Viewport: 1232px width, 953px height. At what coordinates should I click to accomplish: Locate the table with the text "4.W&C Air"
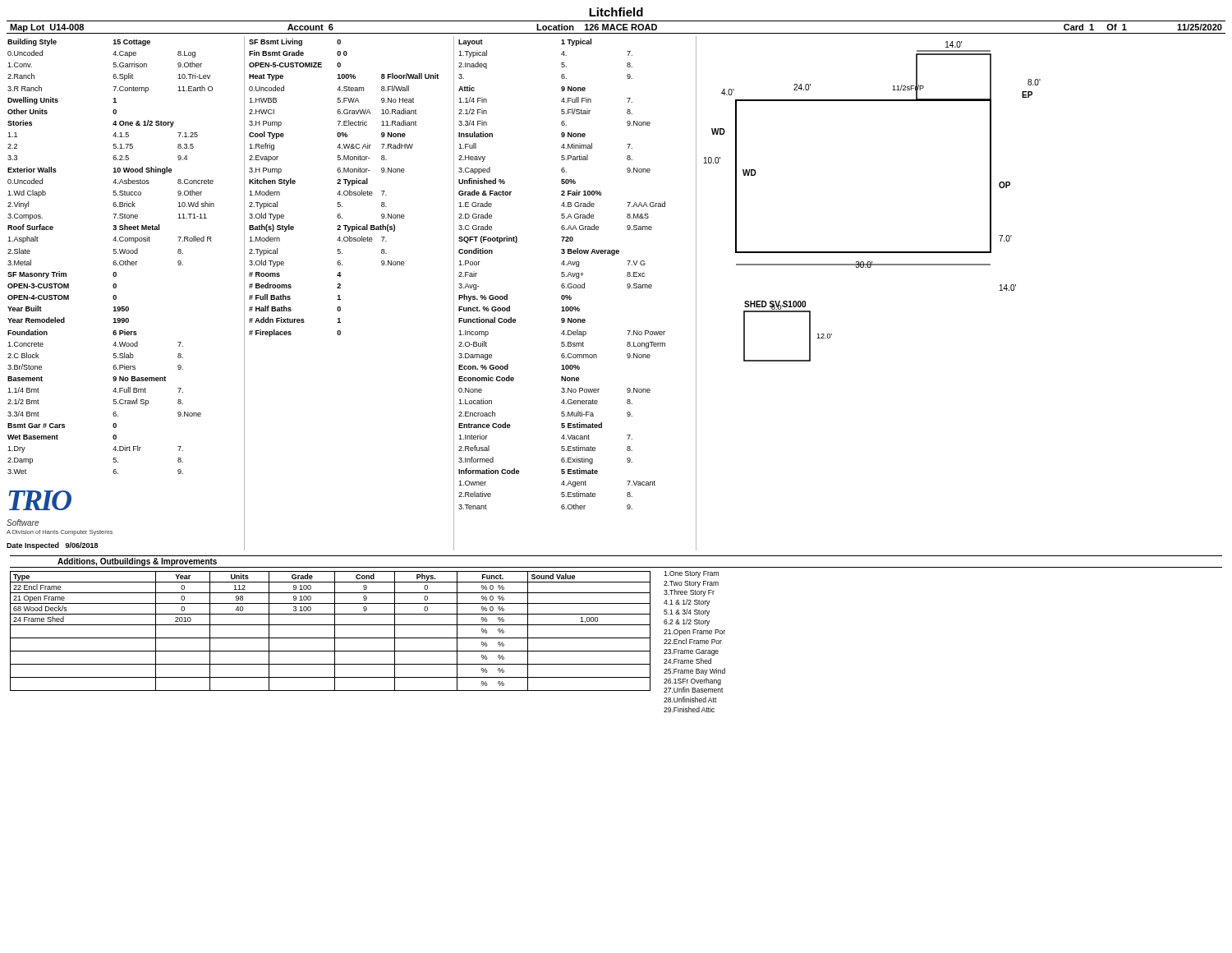[x=349, y=187]
